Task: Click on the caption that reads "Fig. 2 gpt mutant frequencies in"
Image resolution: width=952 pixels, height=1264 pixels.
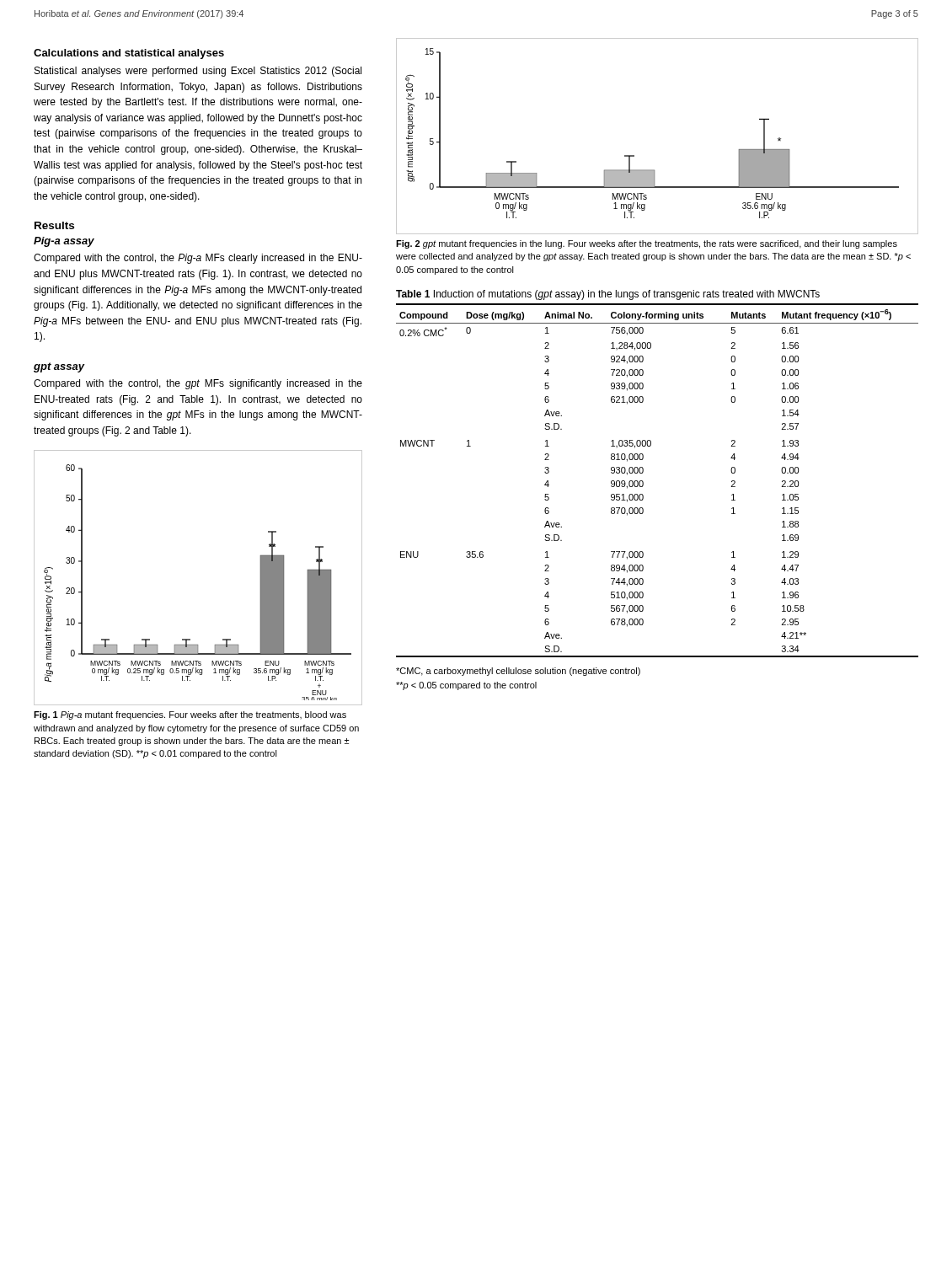Action: (653, 257)
